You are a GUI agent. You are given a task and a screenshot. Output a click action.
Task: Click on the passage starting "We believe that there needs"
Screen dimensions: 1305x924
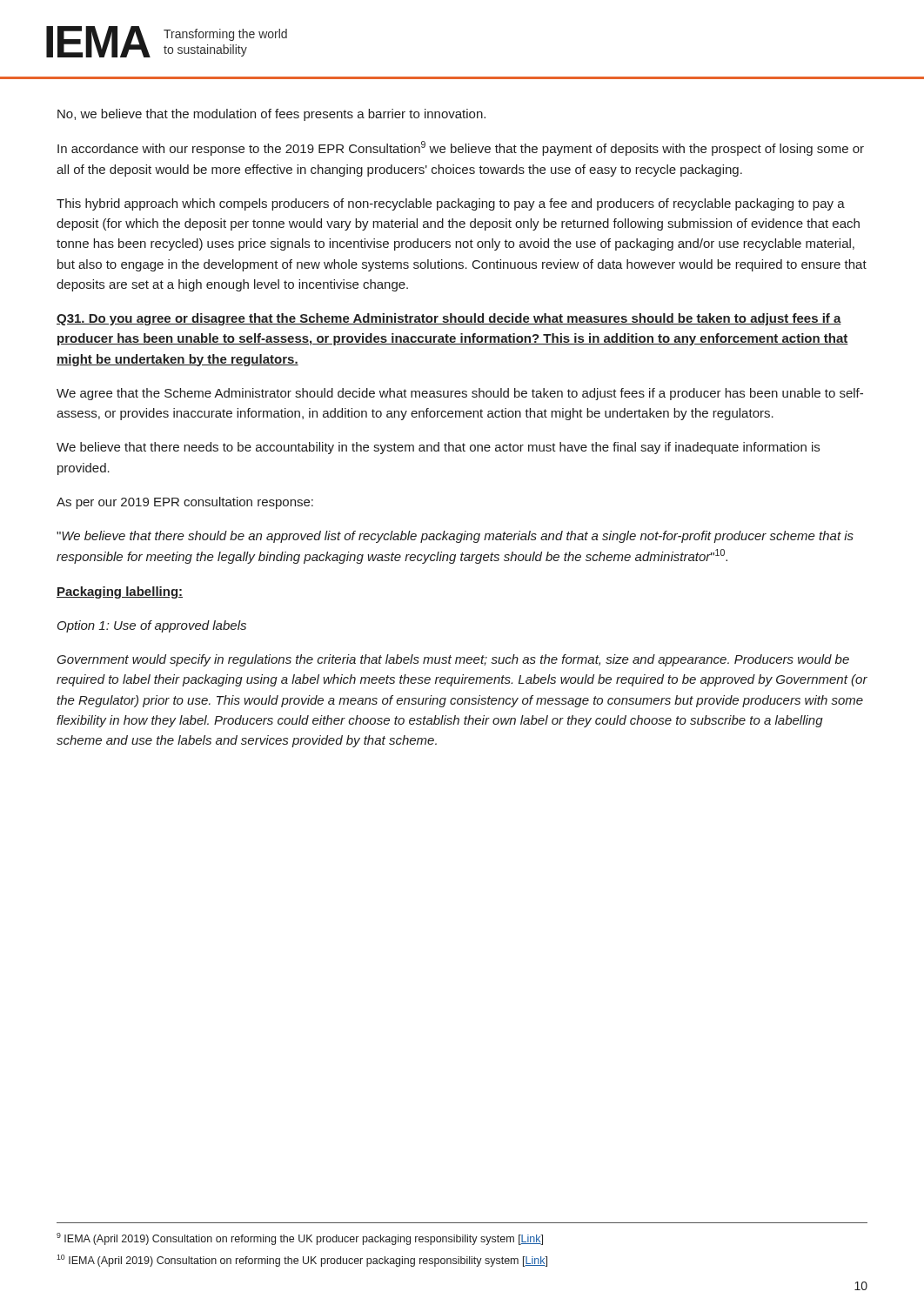[x=462, y=457]
